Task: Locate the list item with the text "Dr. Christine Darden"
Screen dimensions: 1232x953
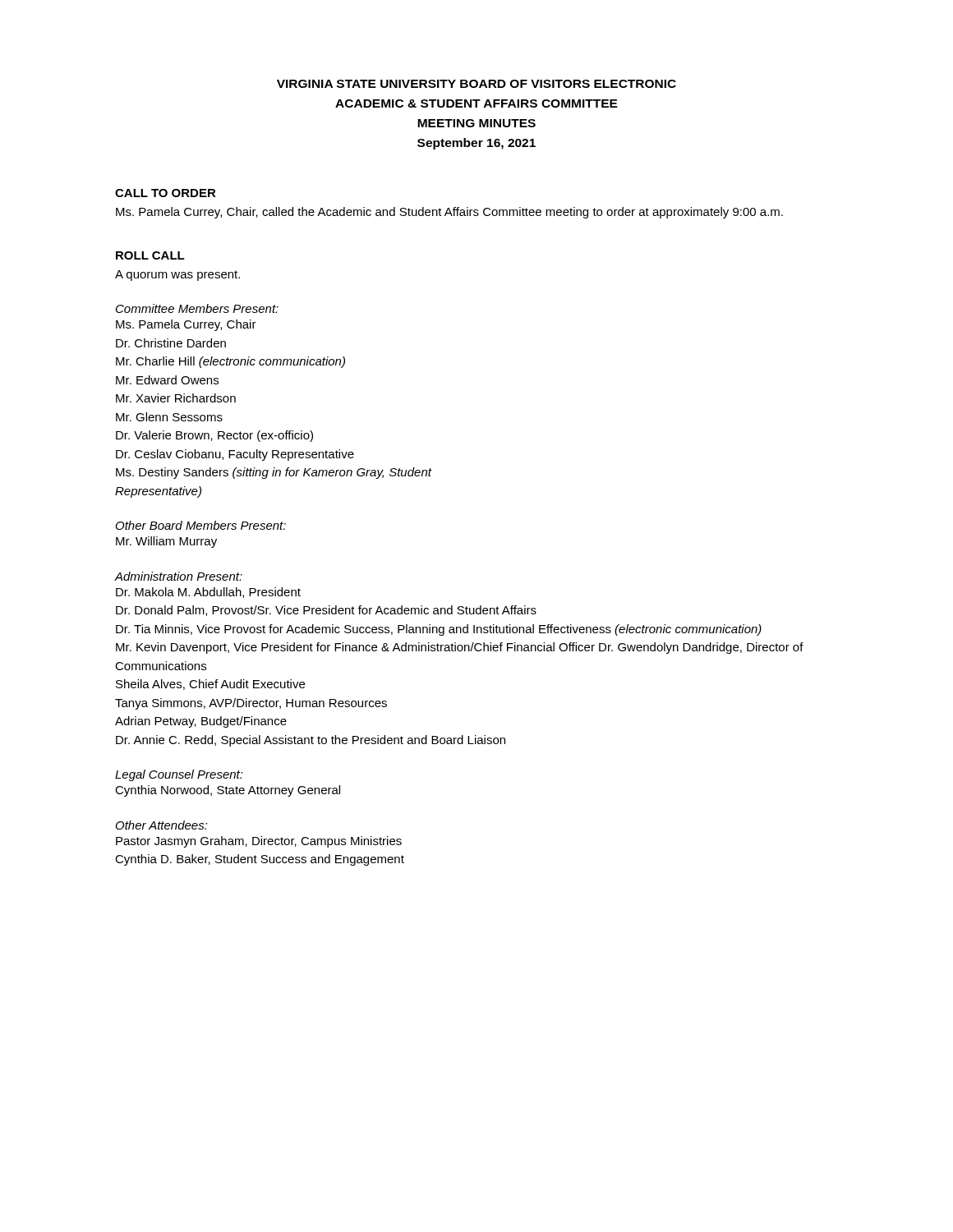Action: [x=171, y=343]
